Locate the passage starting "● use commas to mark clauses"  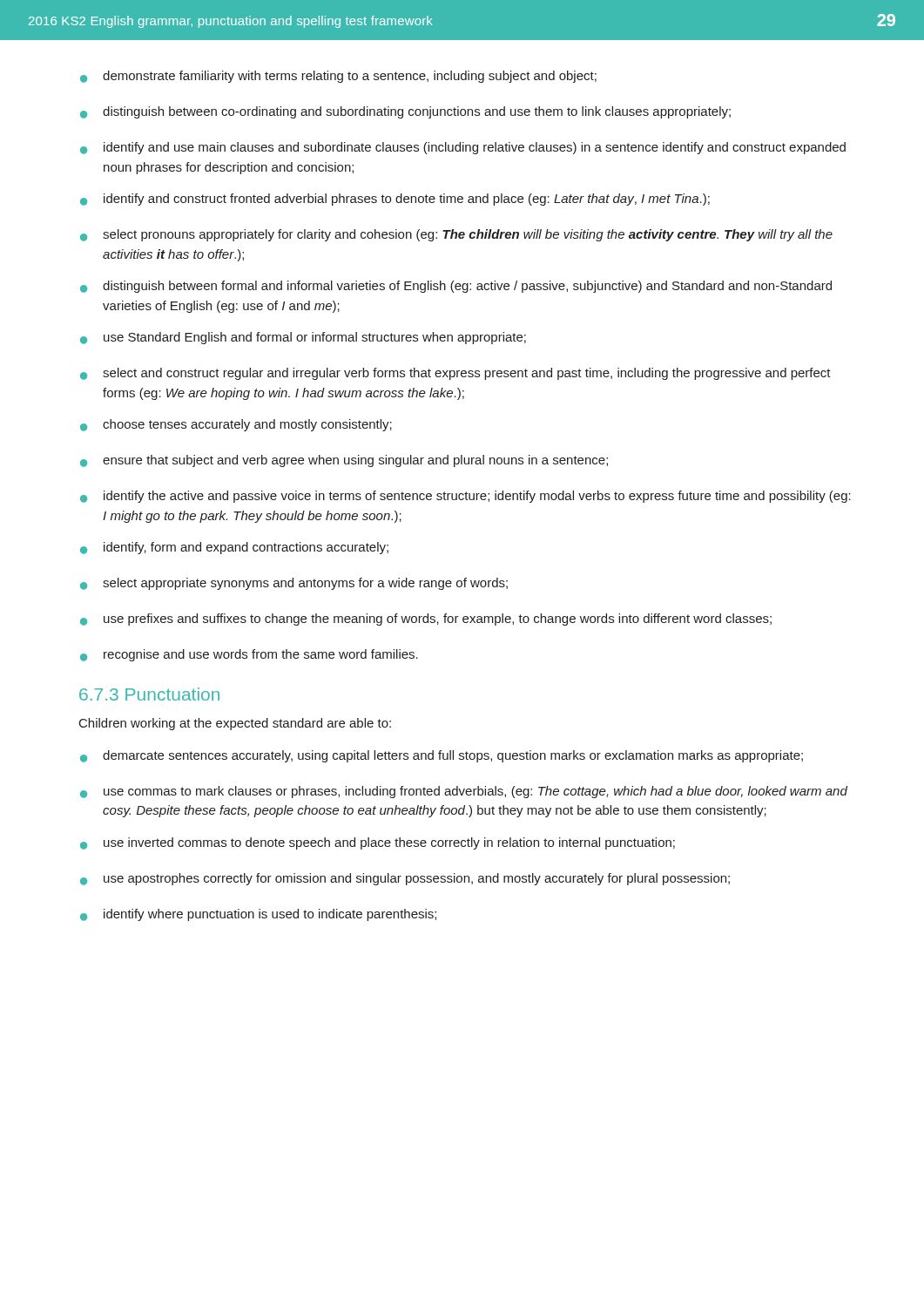(466, 801)
